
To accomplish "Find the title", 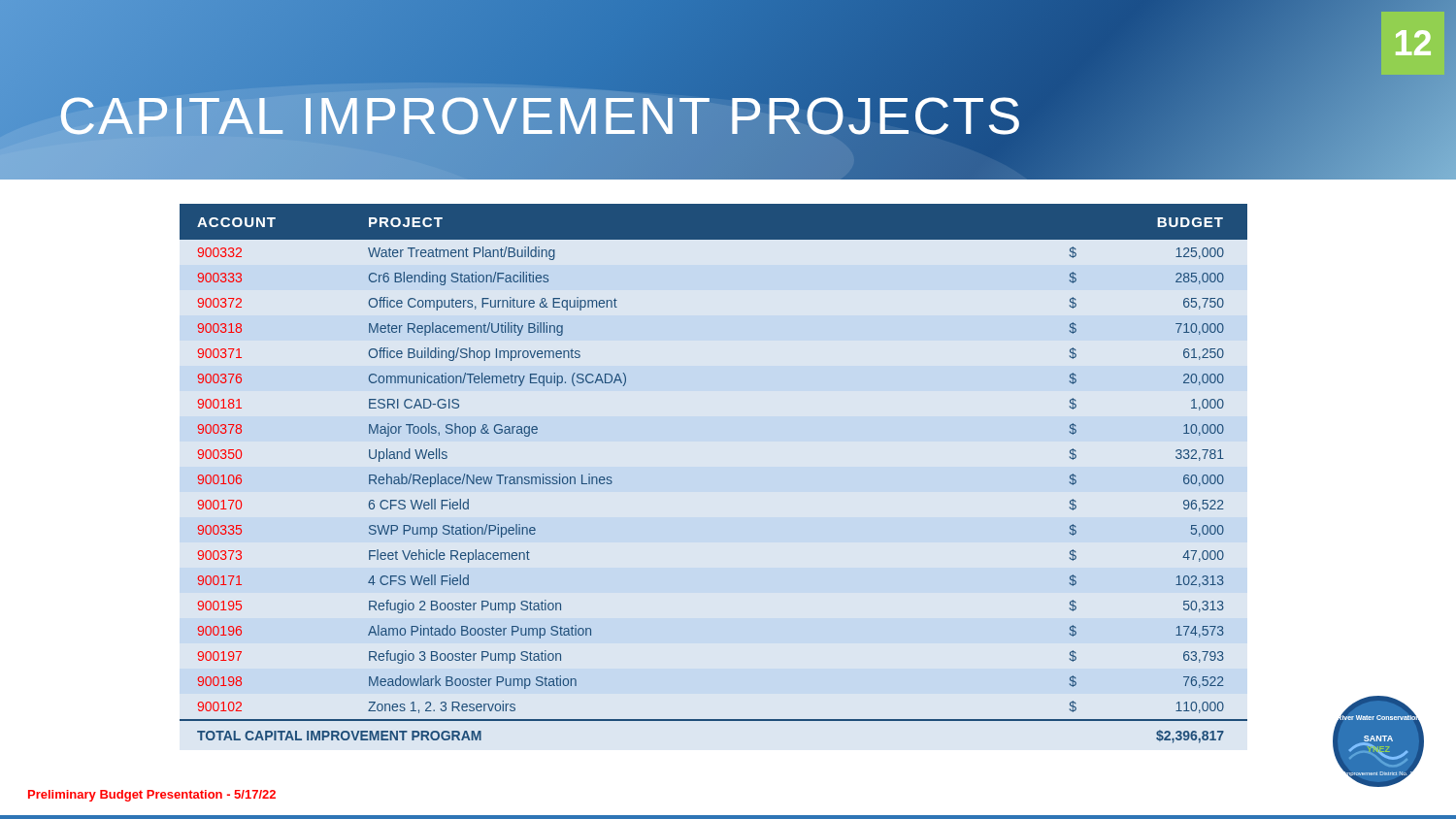I will tap(541, 115).
